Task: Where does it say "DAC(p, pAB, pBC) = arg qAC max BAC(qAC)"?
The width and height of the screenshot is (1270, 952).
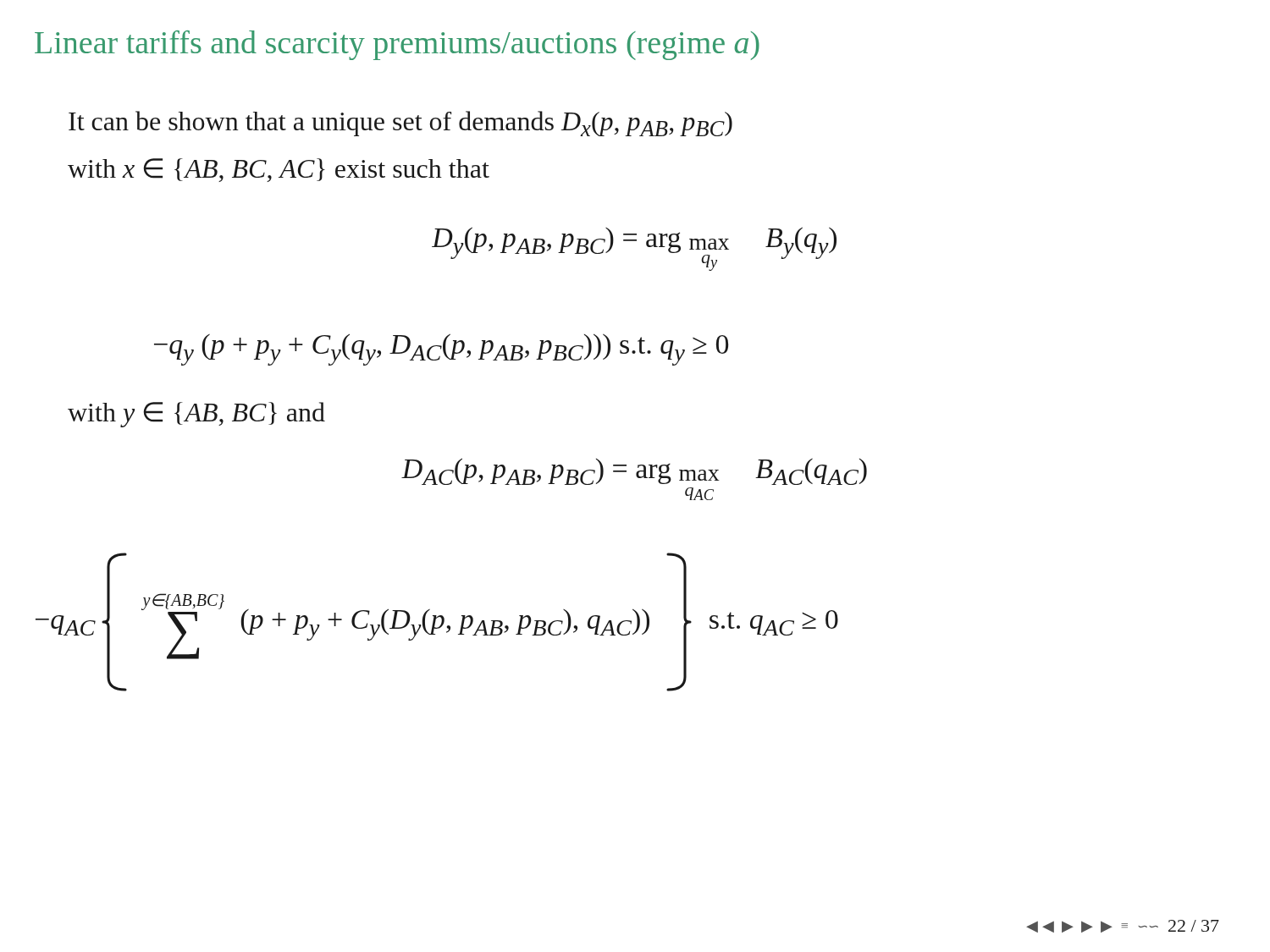Action: (635, 472)
